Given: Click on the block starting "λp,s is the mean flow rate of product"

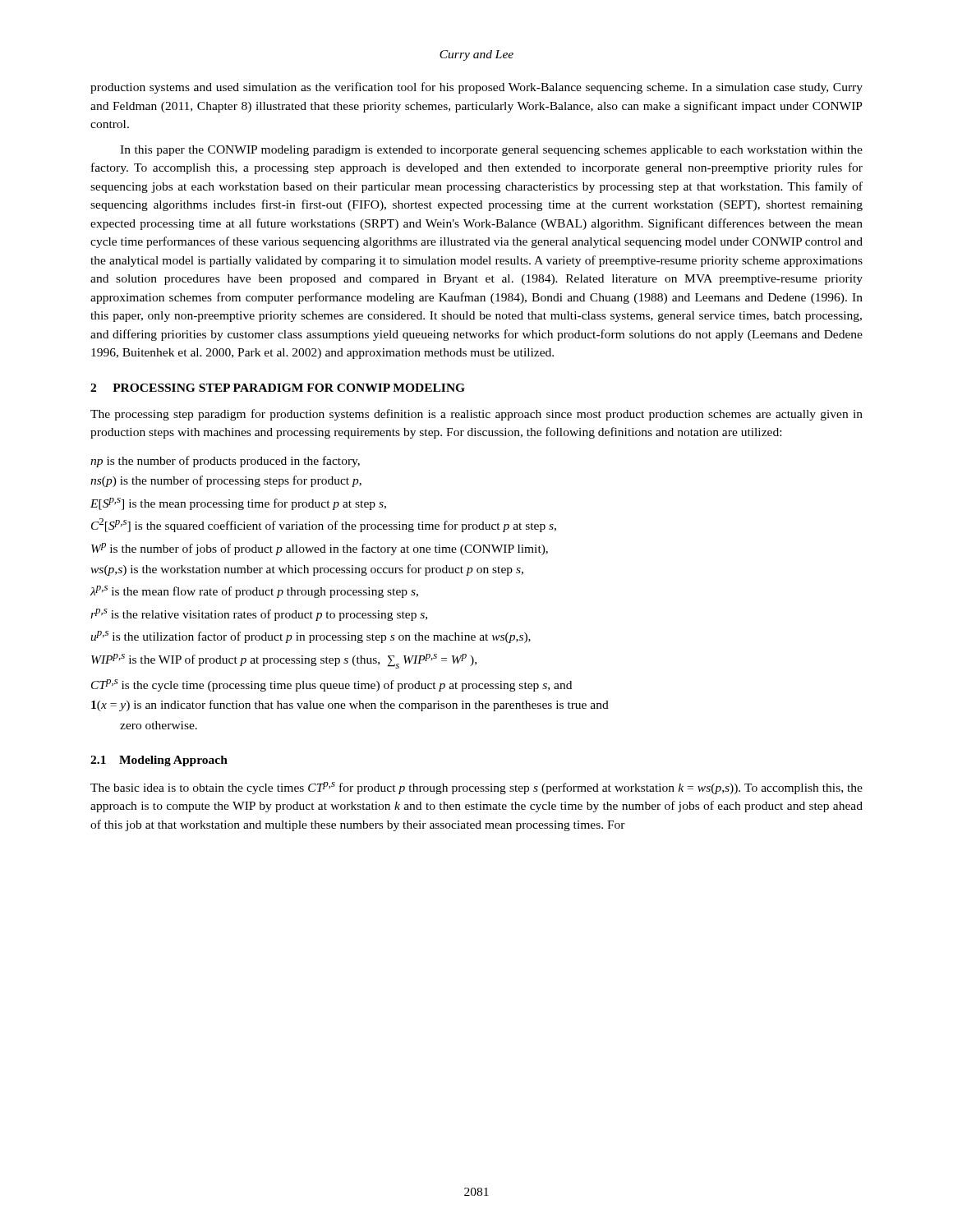Looking at the screenshot, I should pyautogui.click(x=255, y=590).
